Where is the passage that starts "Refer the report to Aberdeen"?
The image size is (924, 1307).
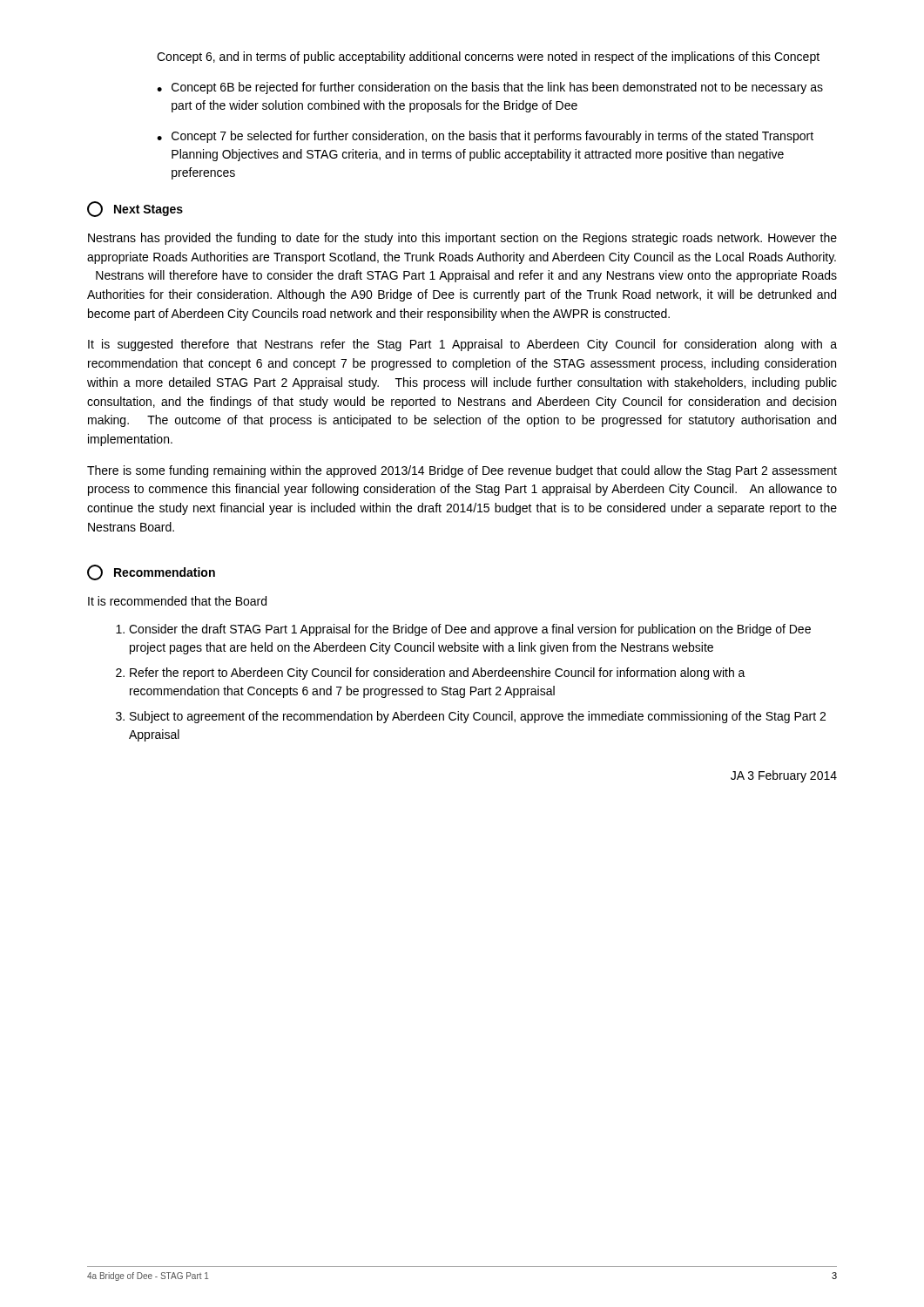pos(437,682)
